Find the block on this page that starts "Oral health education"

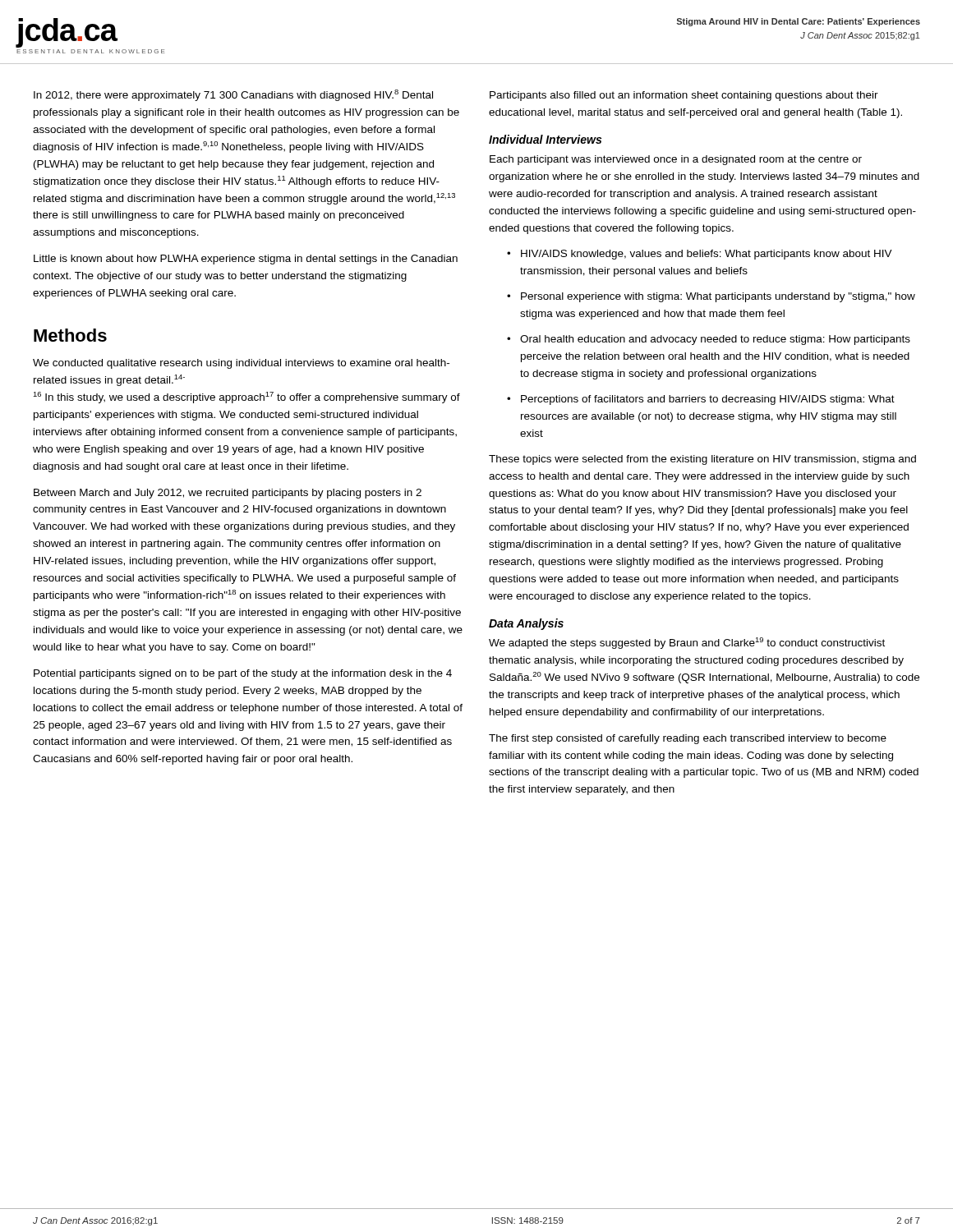(715, 356)
